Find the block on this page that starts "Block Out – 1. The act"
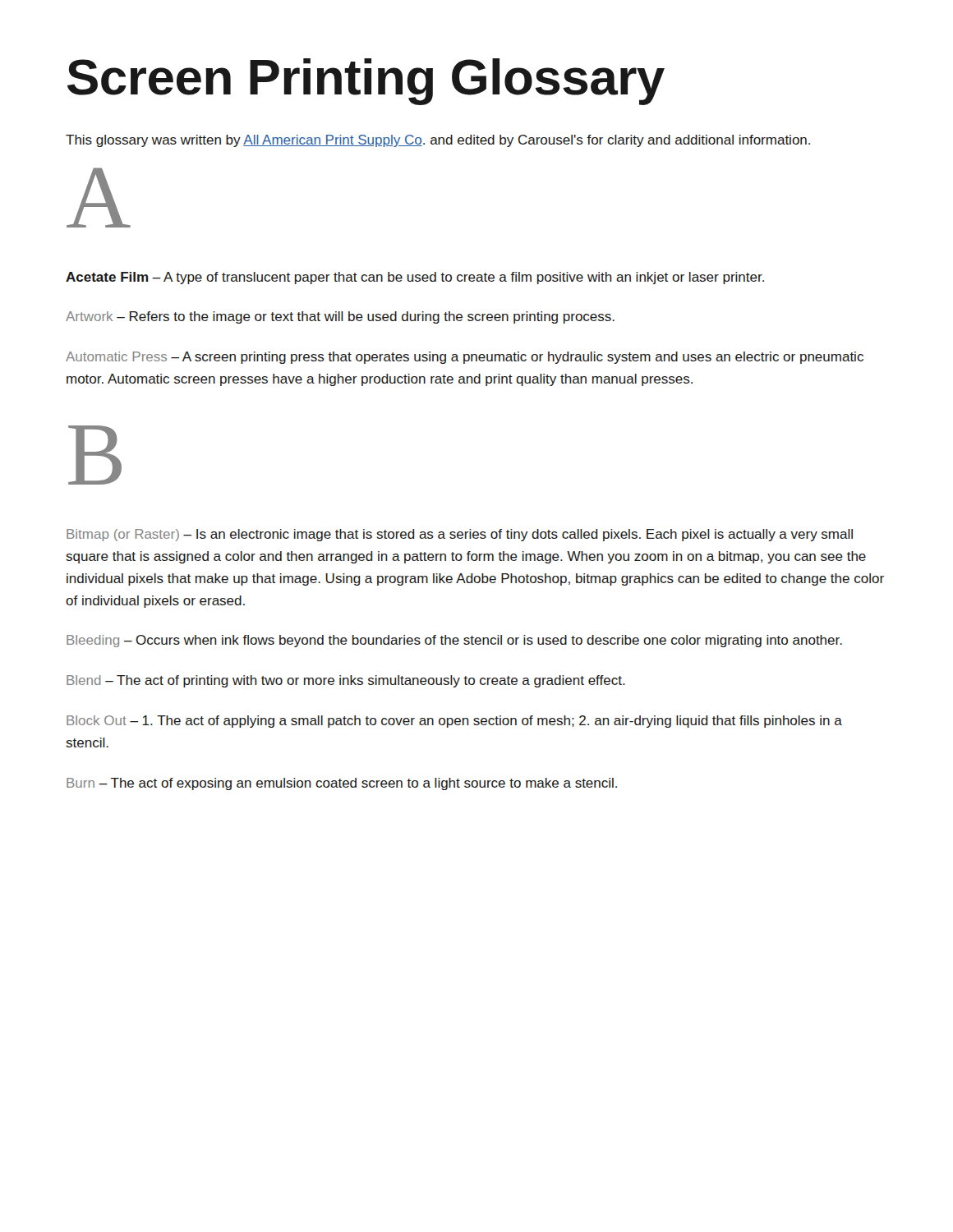 point(476,733)
